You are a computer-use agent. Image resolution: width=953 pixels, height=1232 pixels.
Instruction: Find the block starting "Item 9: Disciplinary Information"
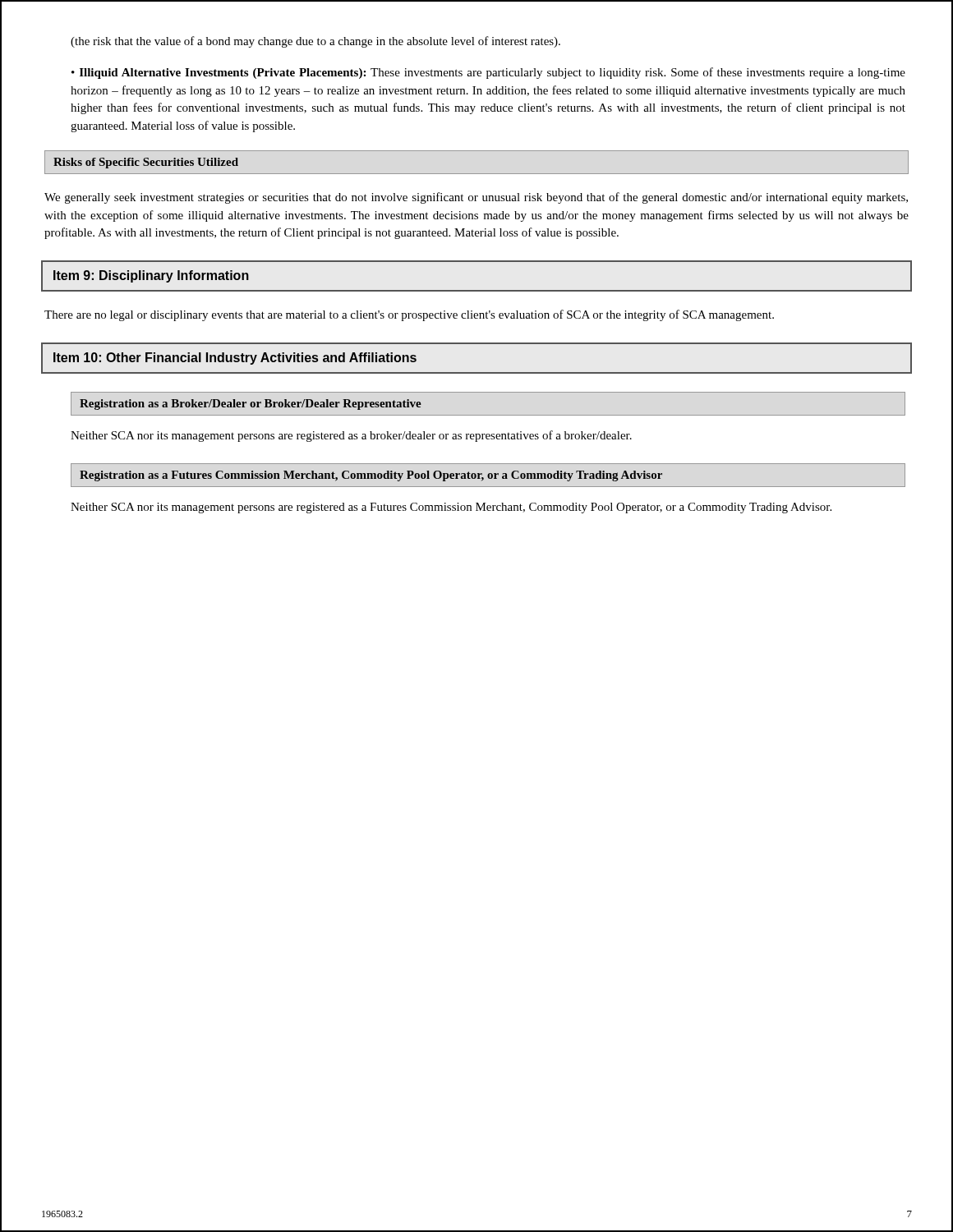coord(151,276)
